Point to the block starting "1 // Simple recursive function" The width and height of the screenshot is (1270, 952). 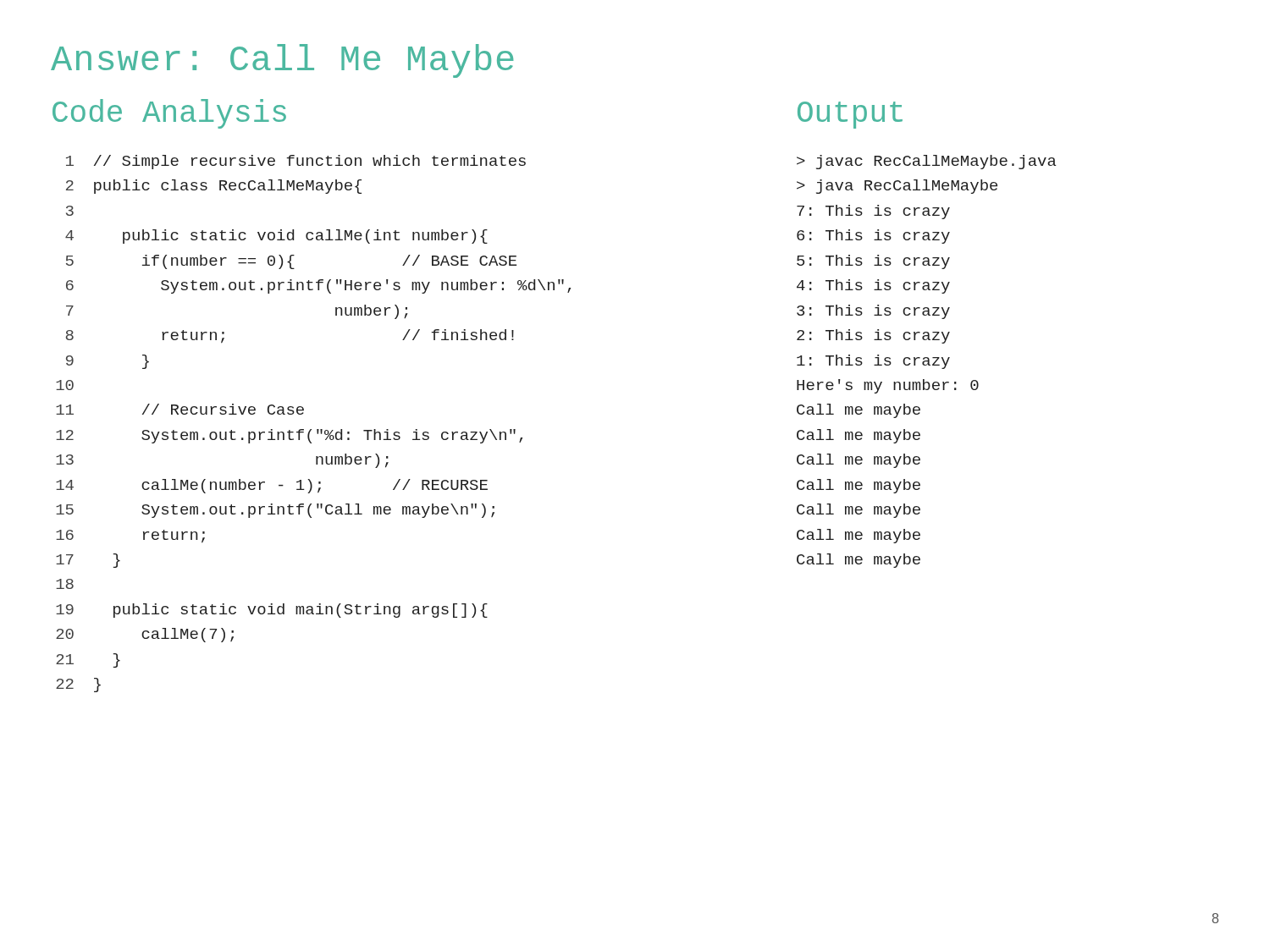tap(398, 424)
